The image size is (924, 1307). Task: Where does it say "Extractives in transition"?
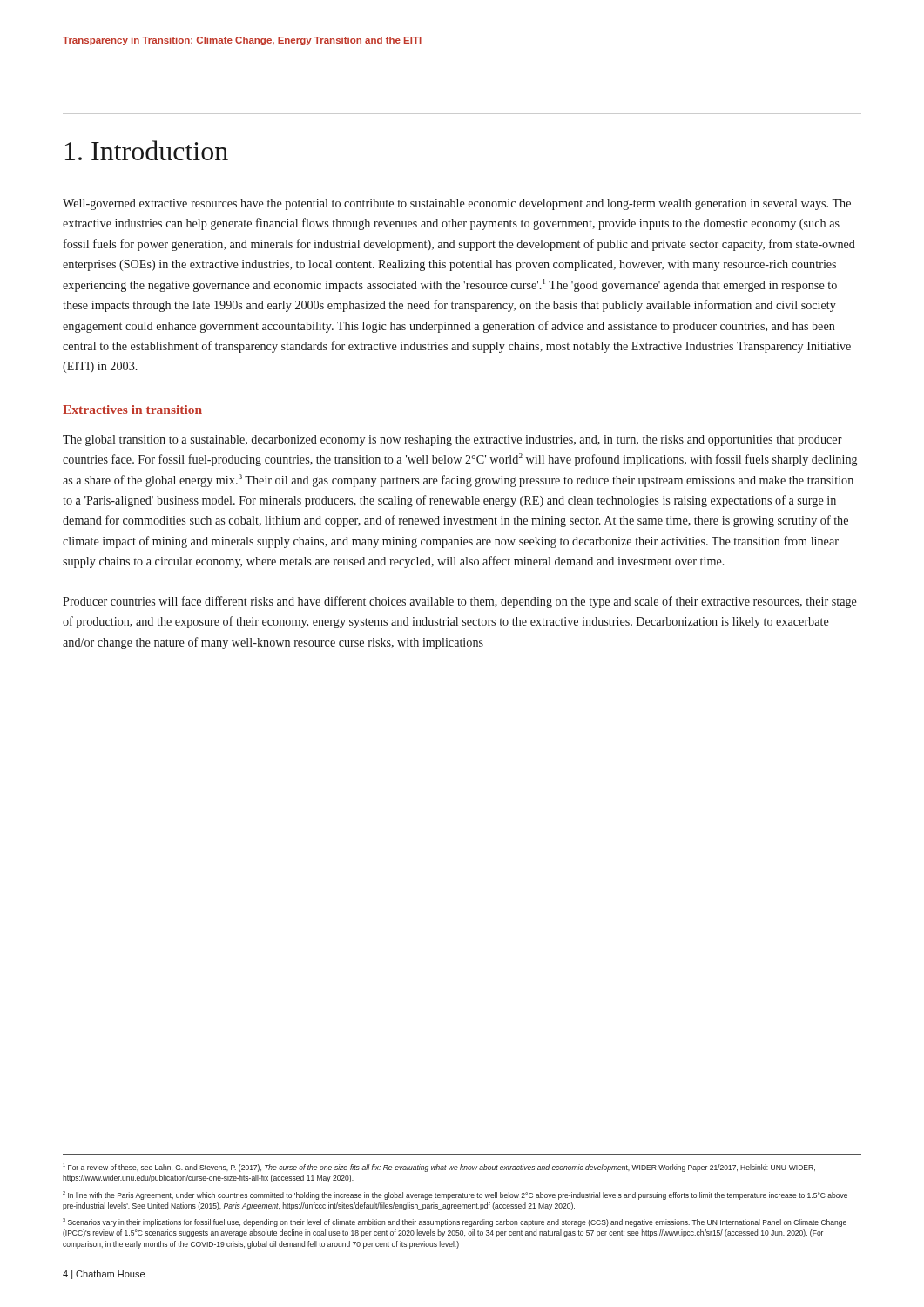(x=132, y=409)
